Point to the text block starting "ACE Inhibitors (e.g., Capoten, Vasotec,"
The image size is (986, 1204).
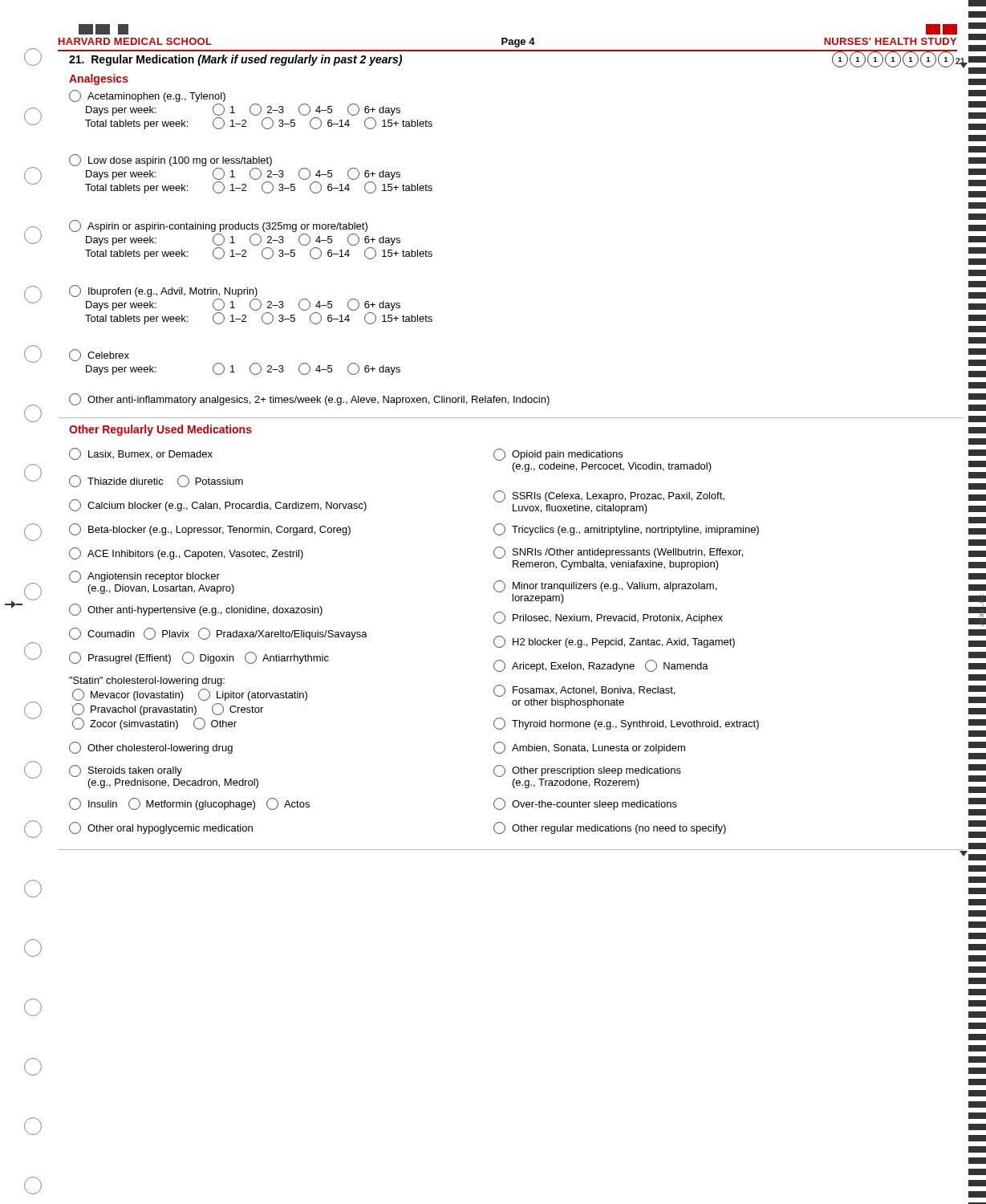coord(270,553)
